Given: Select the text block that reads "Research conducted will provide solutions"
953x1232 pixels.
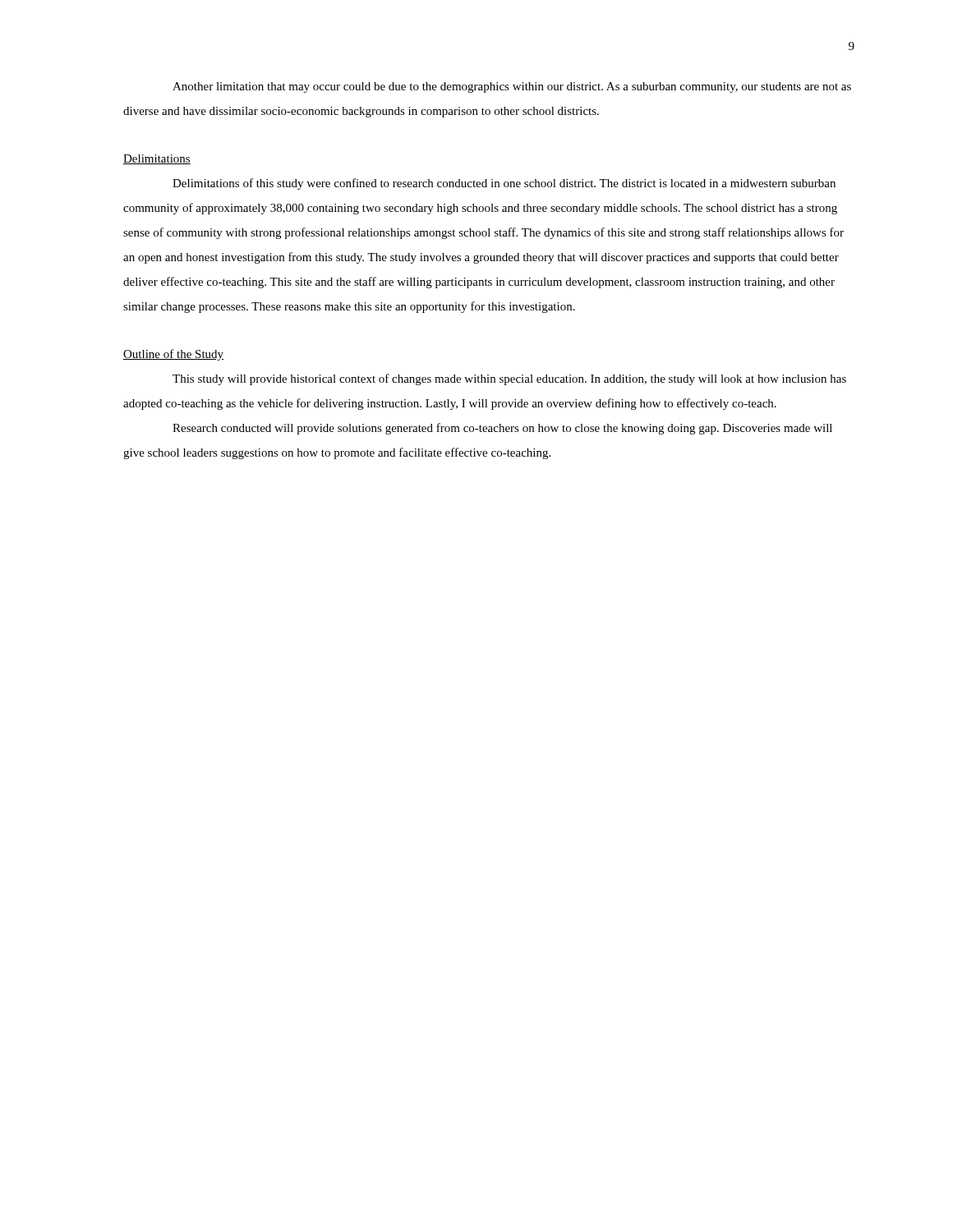Looking at the screenshot, I should (x=489, y=440).
